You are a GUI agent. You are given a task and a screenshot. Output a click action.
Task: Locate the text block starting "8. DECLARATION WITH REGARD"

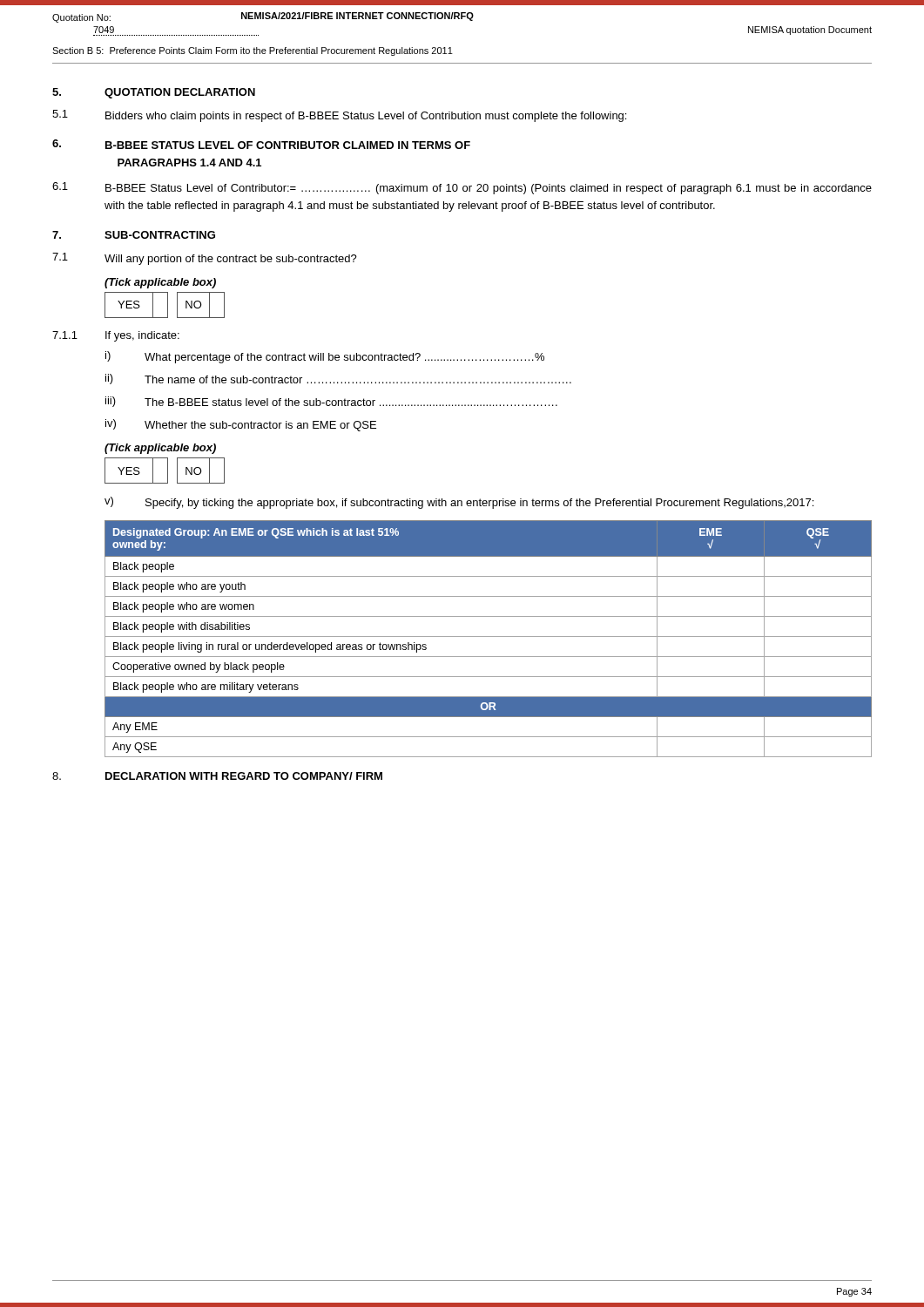coord(218,776)
